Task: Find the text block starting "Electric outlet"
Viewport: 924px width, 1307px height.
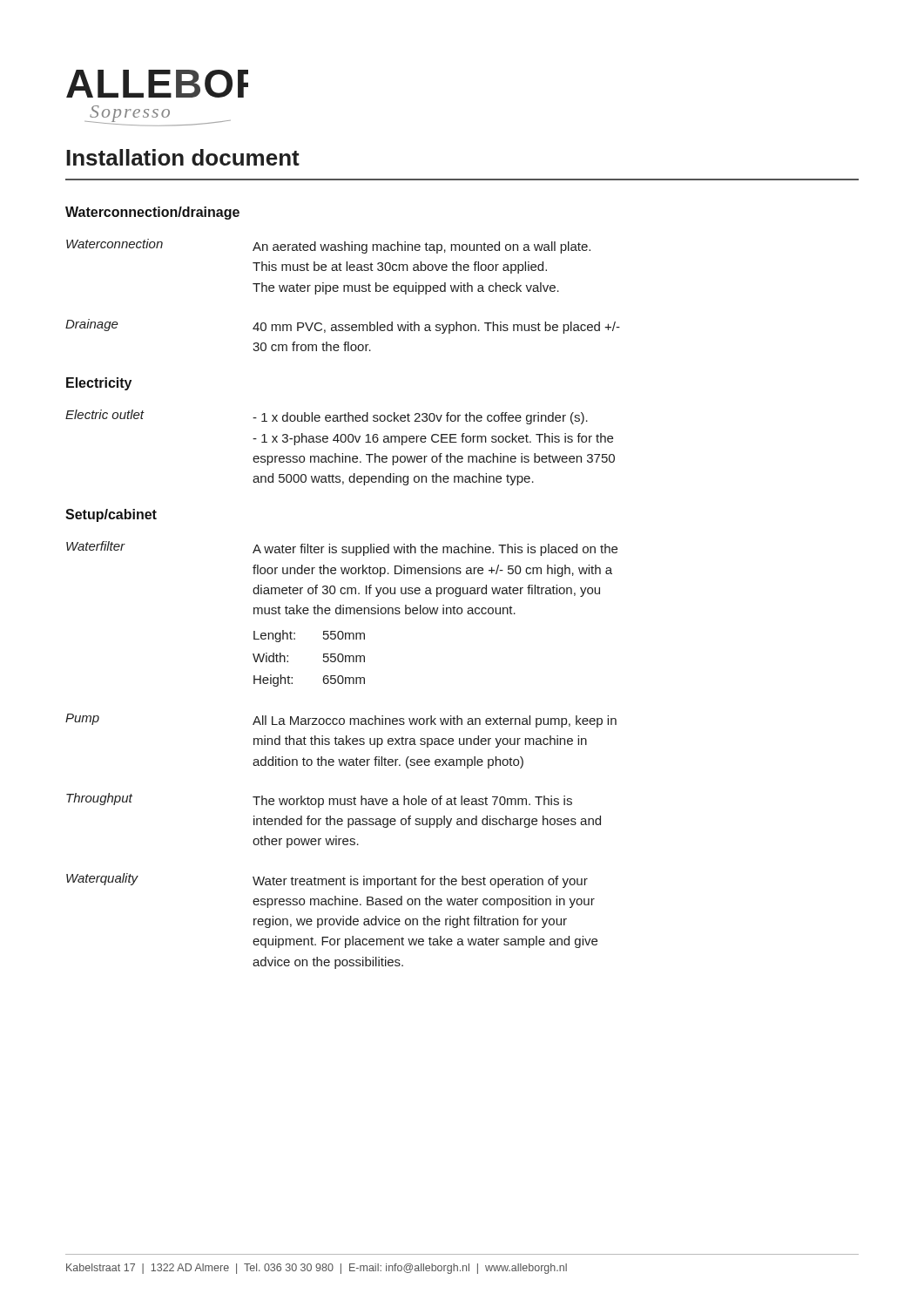Action: coord(105,415)
